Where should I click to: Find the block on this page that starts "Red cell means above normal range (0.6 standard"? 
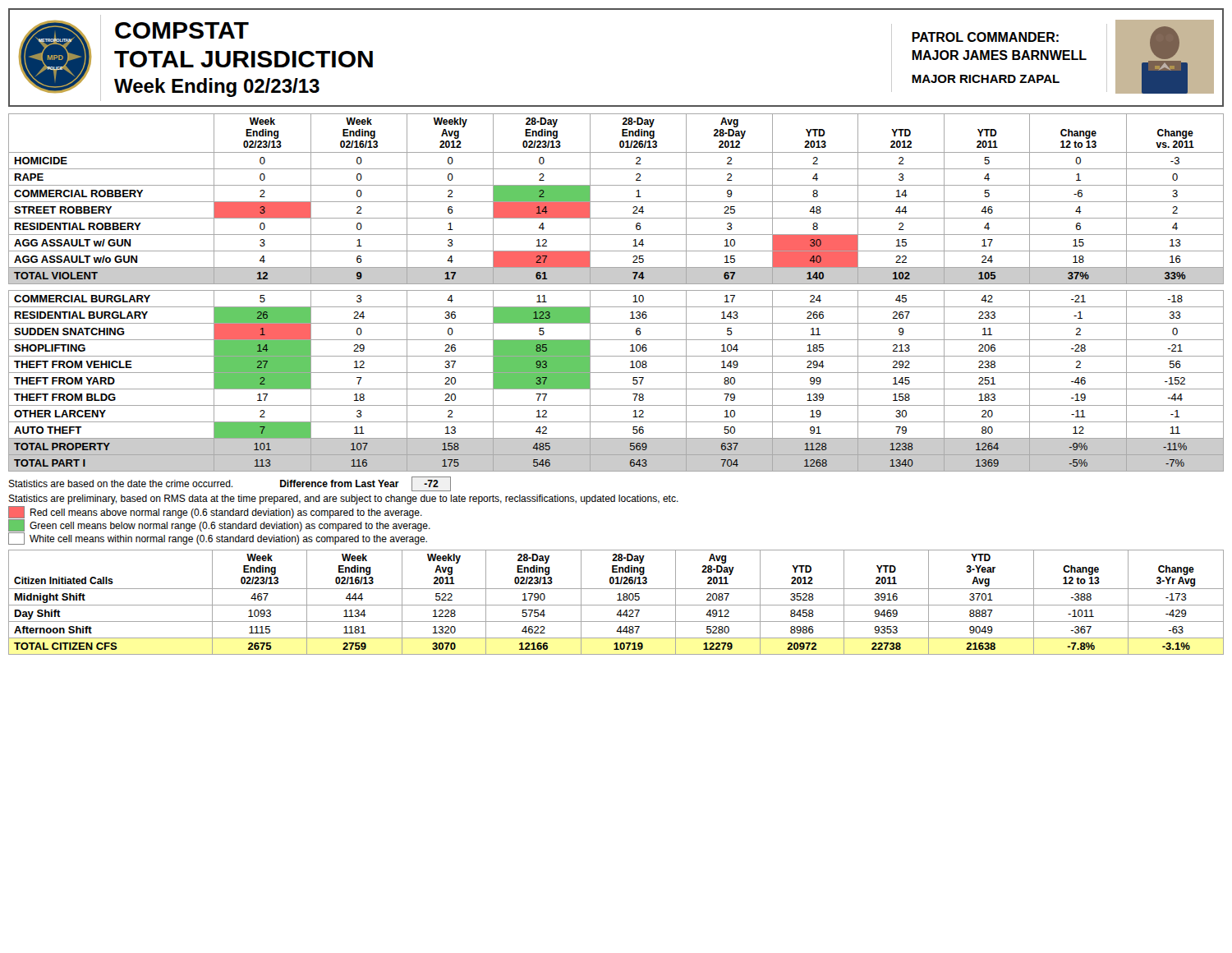pyautogui.click(x=219, y=526)
